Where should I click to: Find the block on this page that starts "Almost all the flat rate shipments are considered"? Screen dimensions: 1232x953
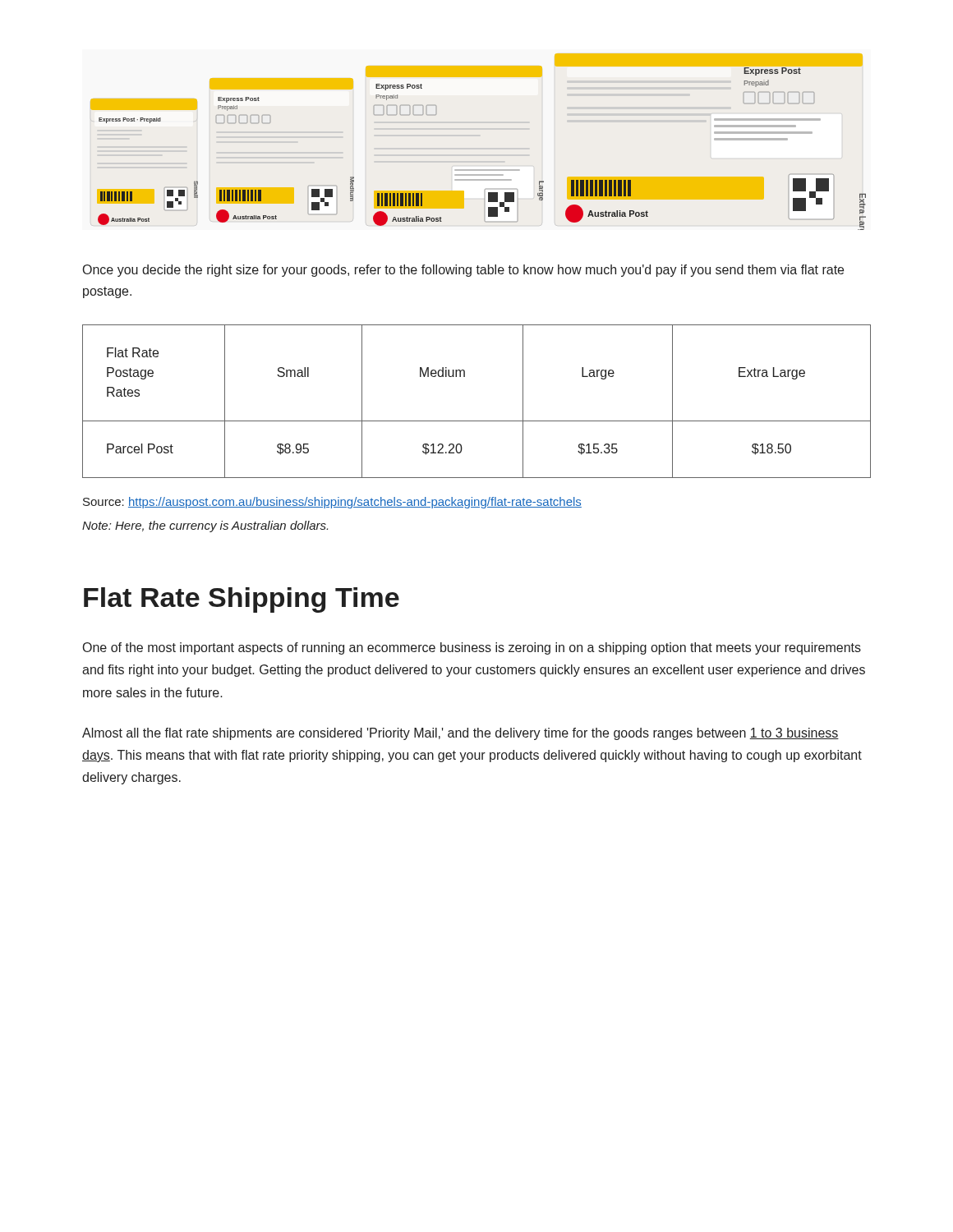click(x=472, y=755)
